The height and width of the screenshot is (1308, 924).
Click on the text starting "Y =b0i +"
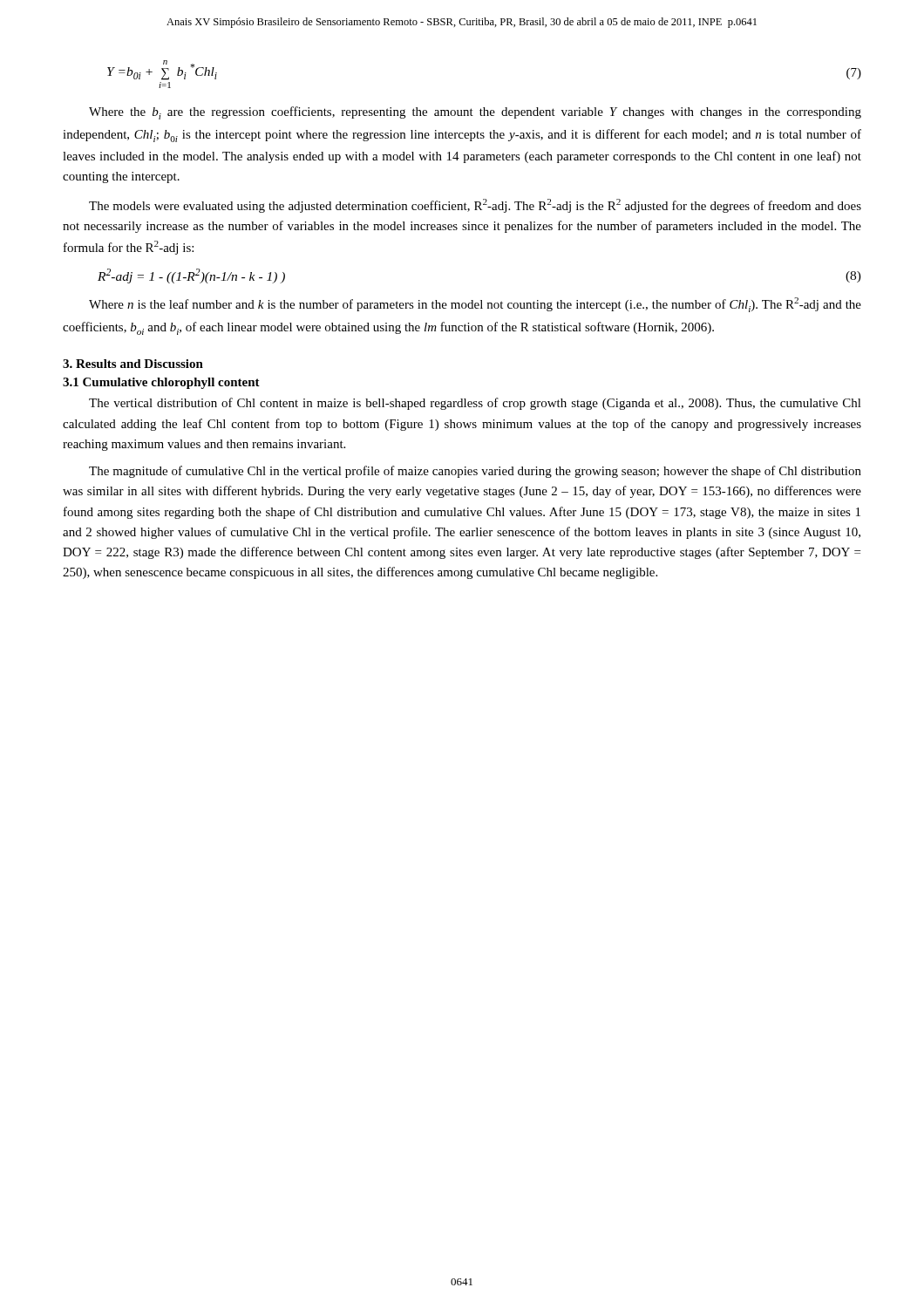click(164, 71)
